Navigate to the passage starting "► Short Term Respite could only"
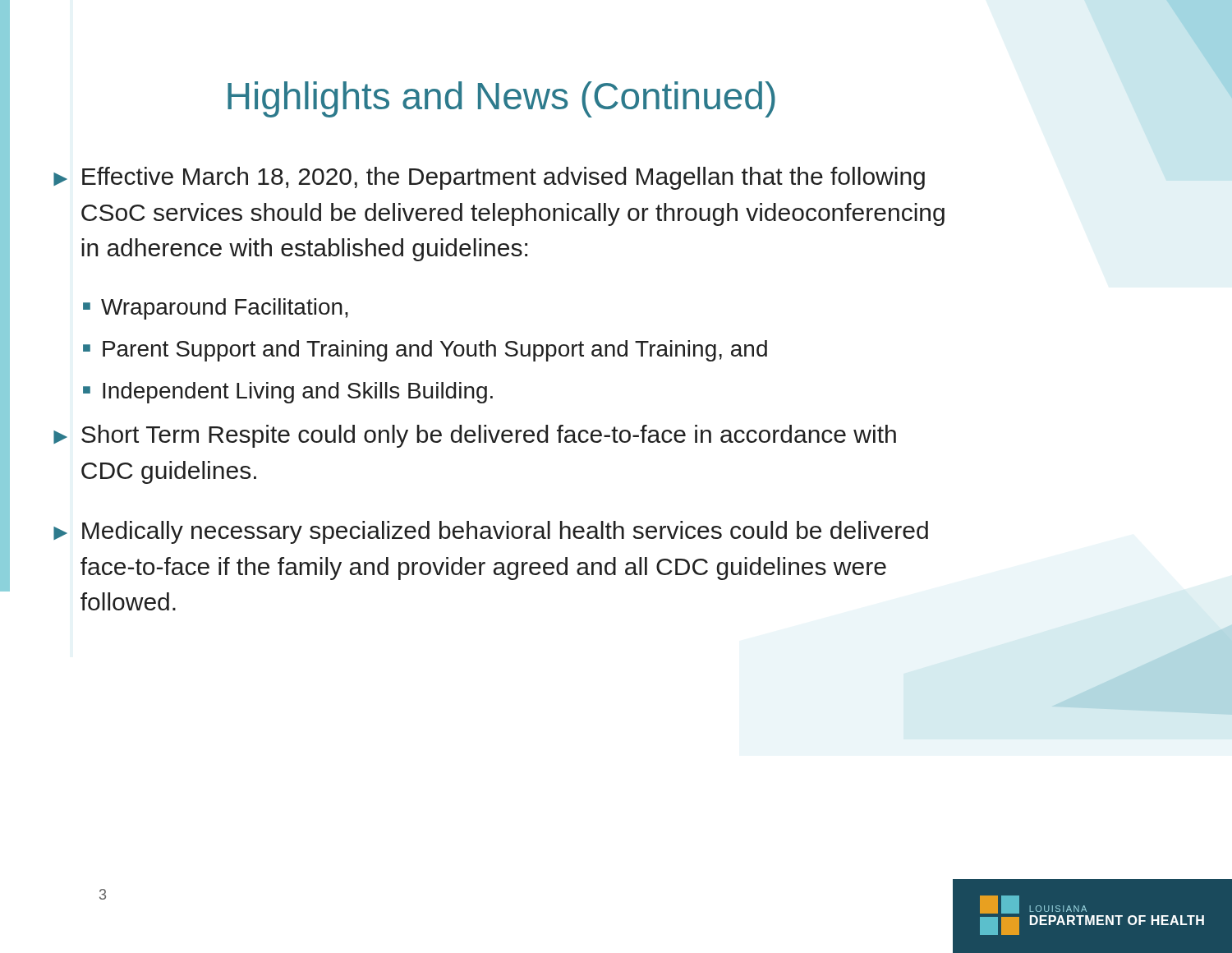This screenshot has height=953, width=1232. coord(501,452)
